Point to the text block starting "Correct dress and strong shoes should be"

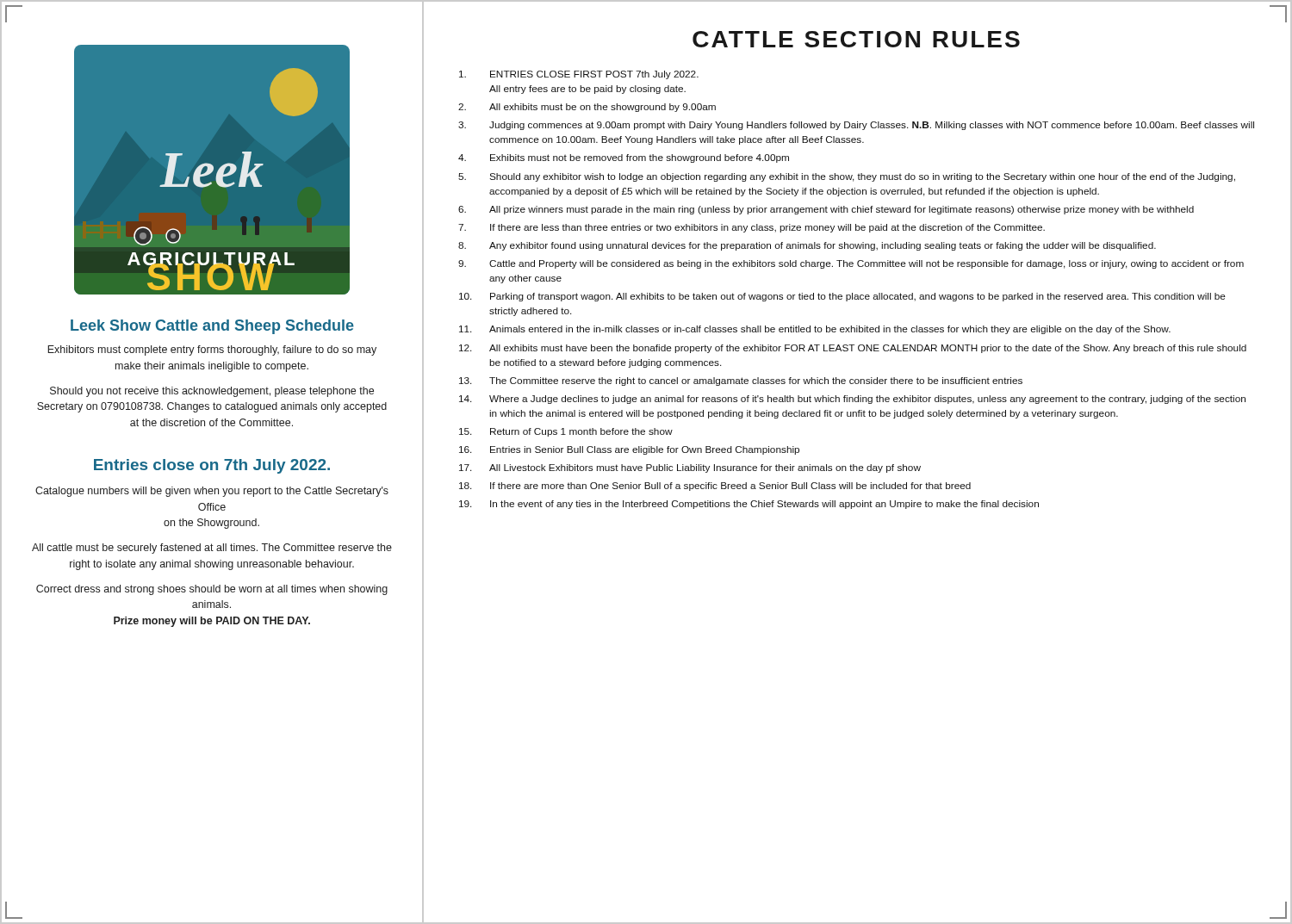212,605
